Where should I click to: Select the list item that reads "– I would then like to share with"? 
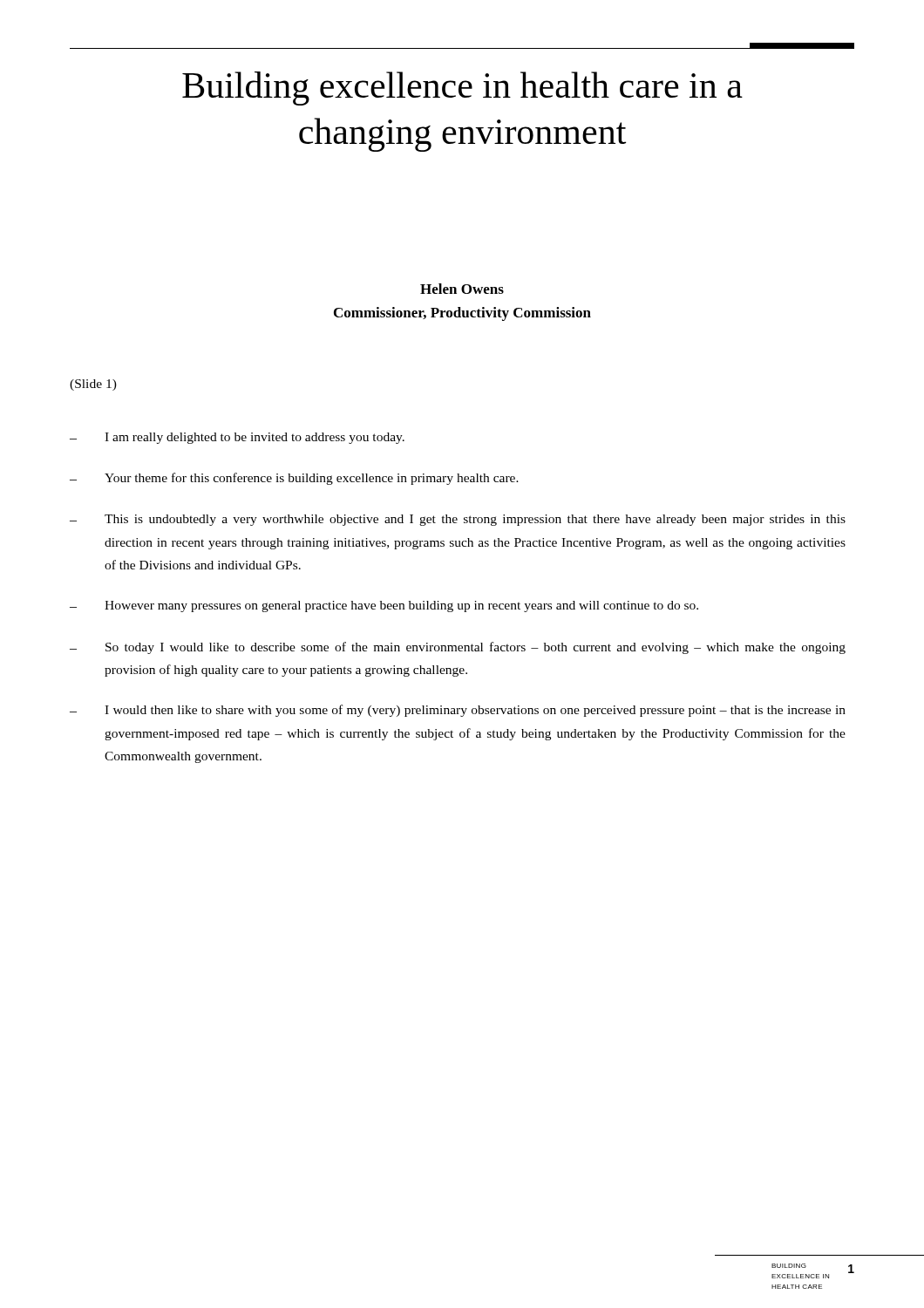click(x=458, y=733)
